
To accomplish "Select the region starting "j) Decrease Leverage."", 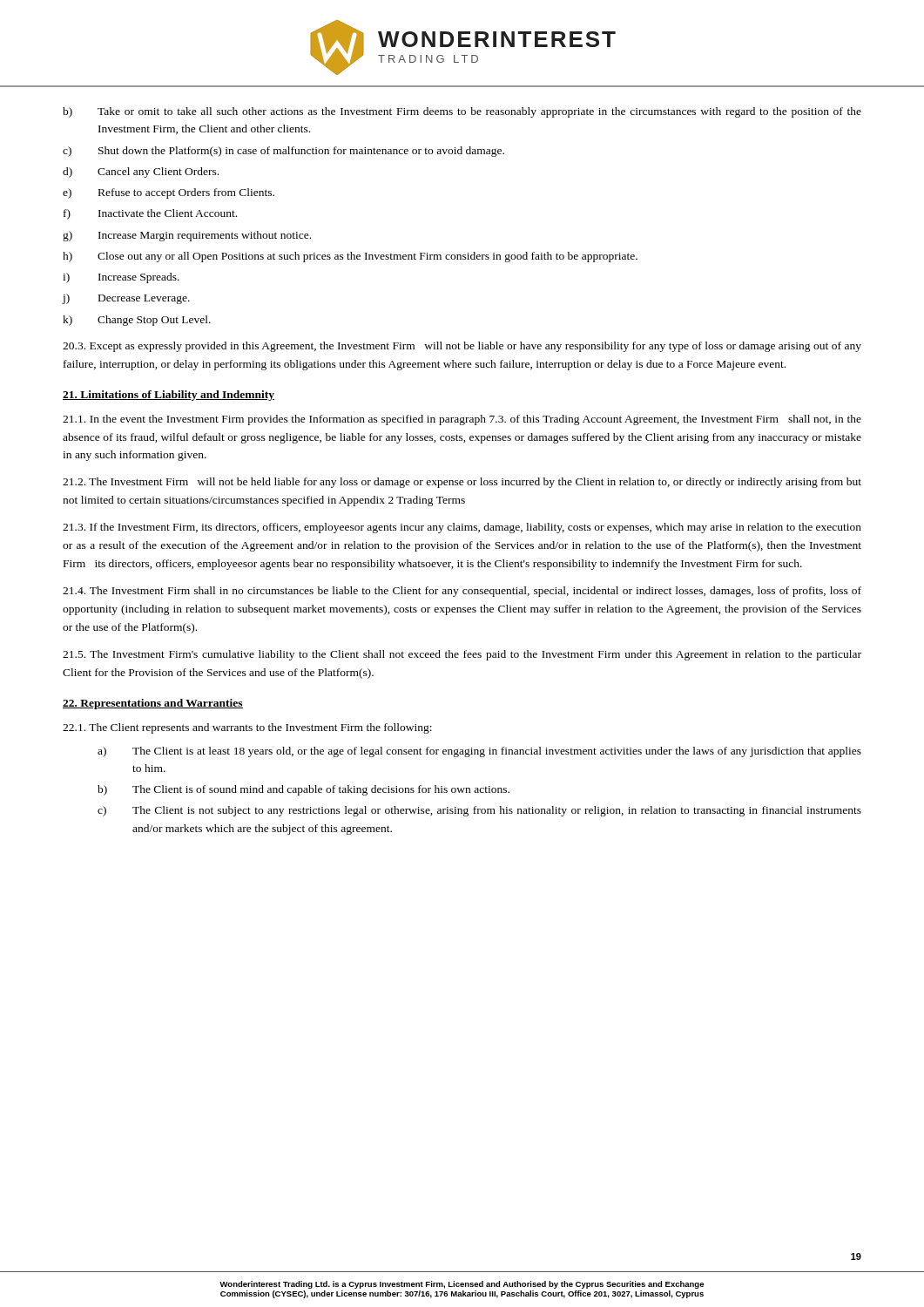I will (126, 299).
